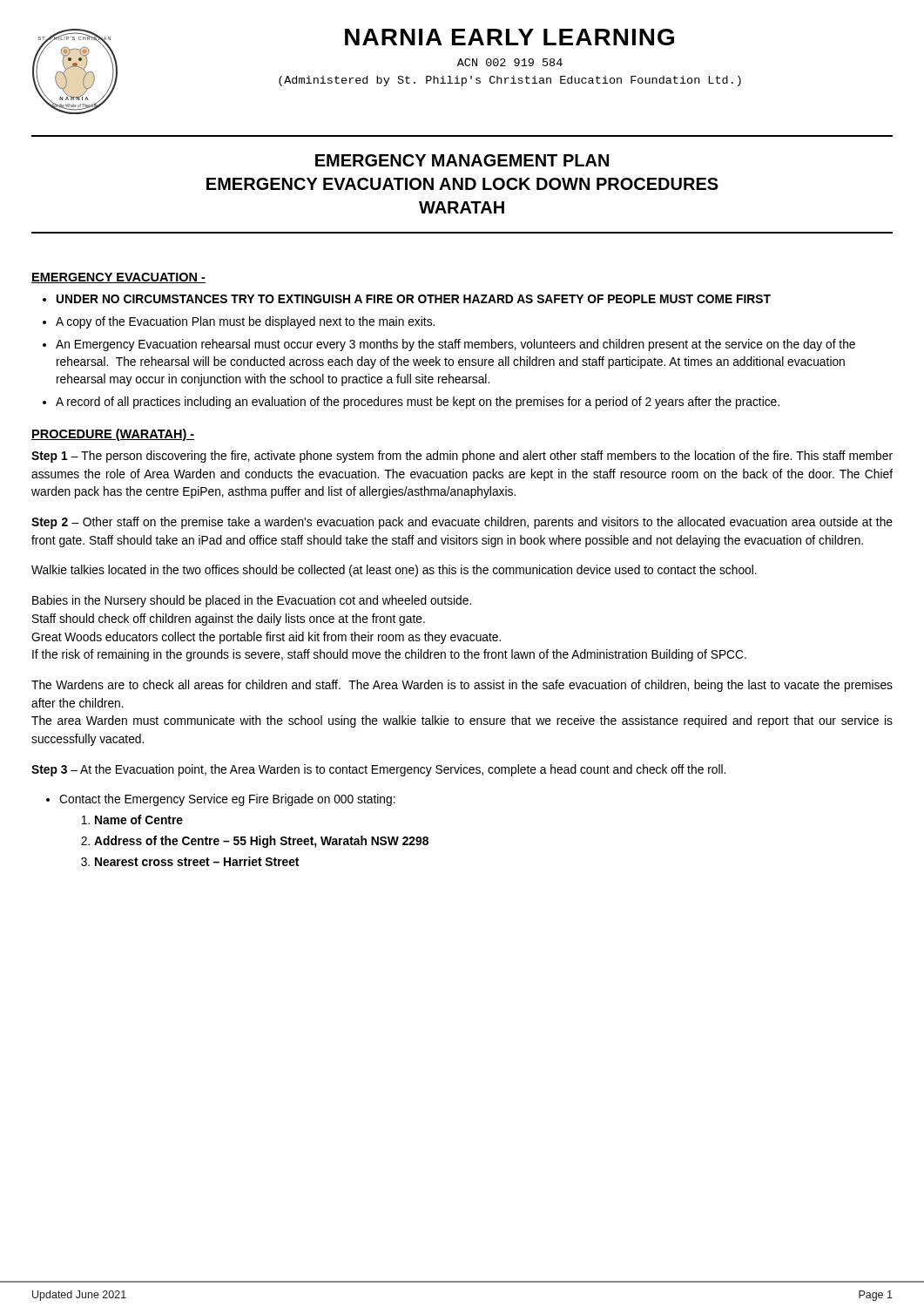The image size is (924, 1307).
Task: Find the block on this page that starts "UNDER NO CIRCUMSTANCES TRY"
Action: (x=413, y=299)
